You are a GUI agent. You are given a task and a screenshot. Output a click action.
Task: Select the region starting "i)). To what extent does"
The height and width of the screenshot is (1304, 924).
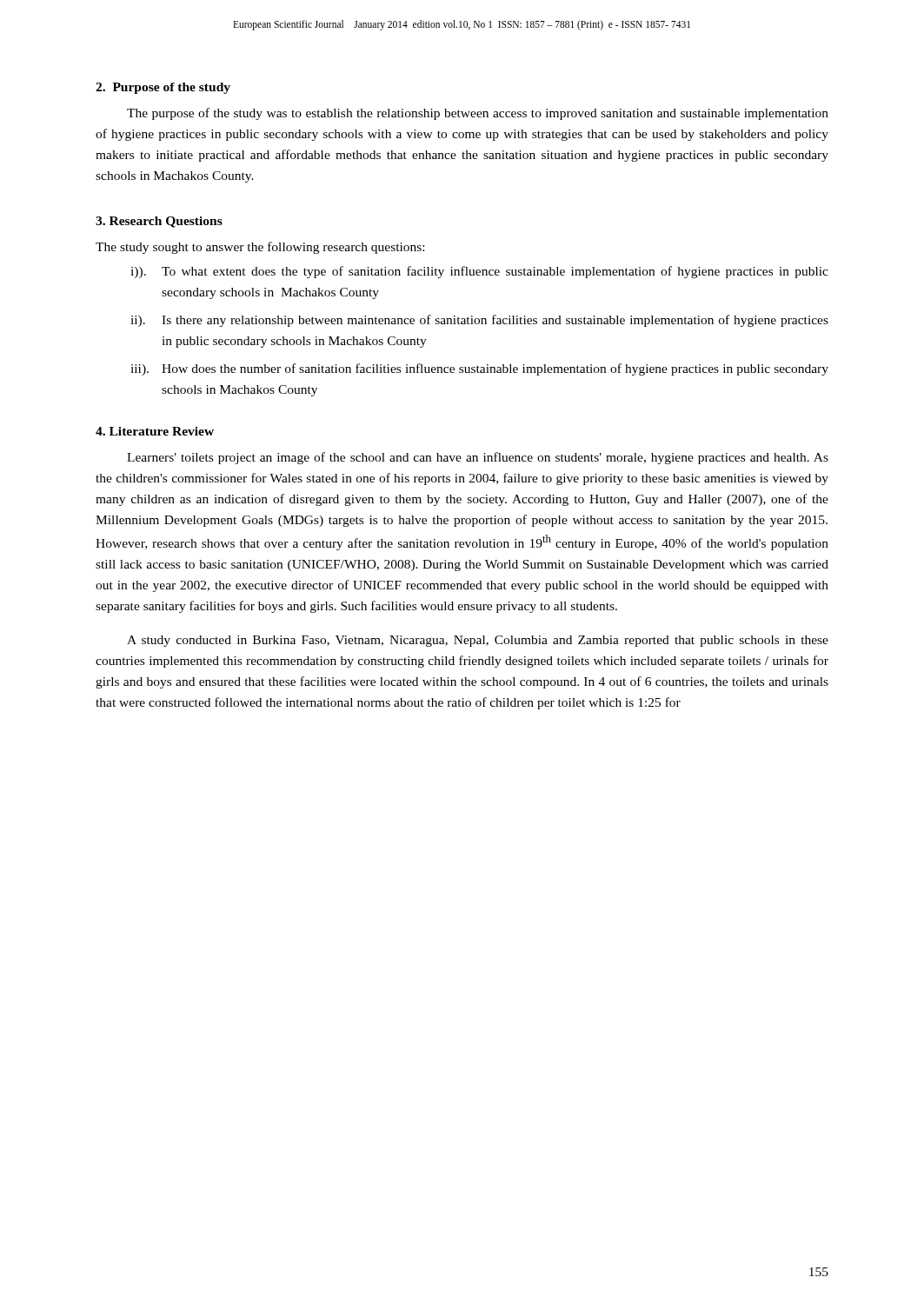click(x=479, y=282)
